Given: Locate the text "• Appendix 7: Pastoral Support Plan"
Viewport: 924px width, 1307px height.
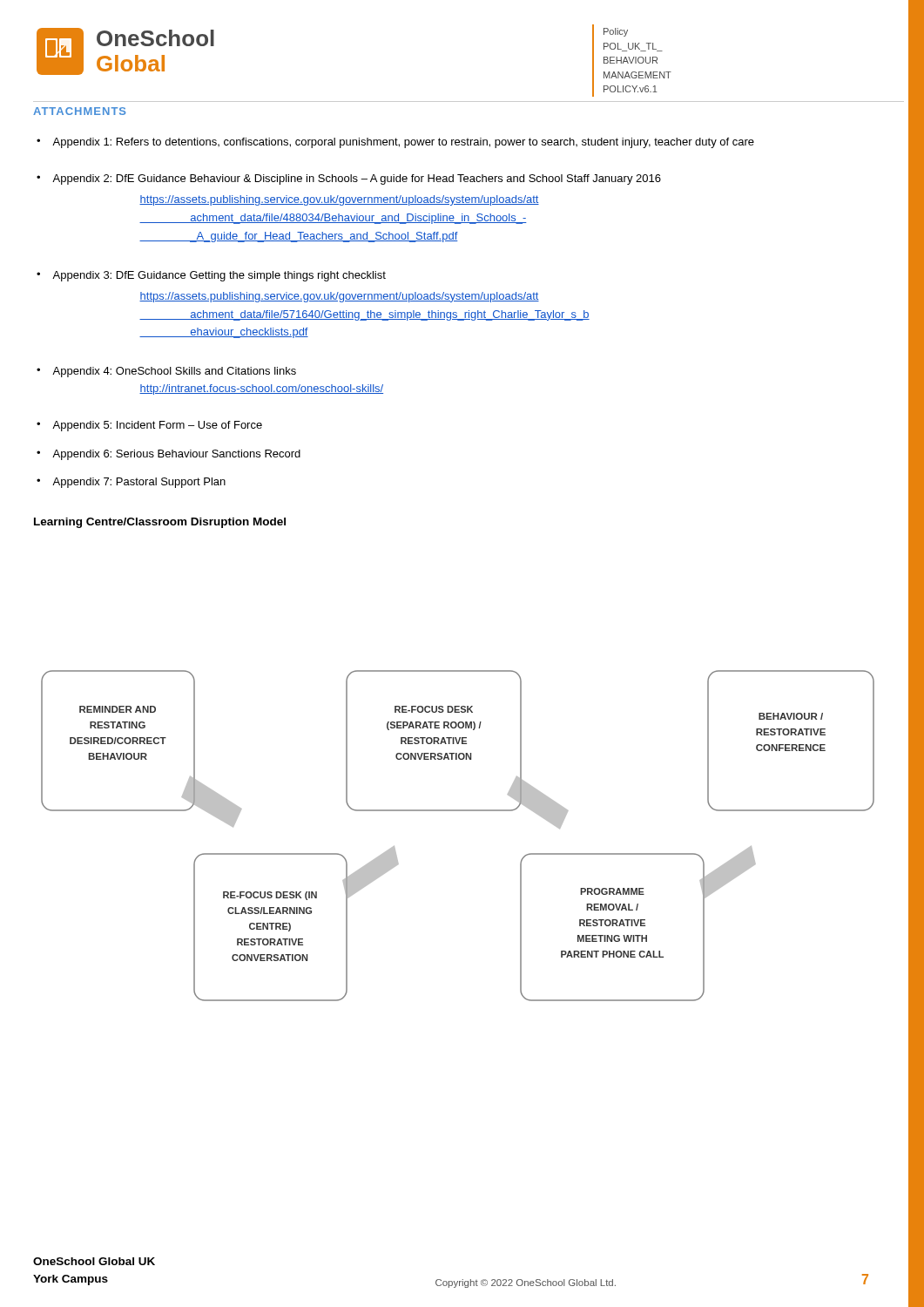Looking at the screenshot, I should pyautogui.click(x=131, y=482).
